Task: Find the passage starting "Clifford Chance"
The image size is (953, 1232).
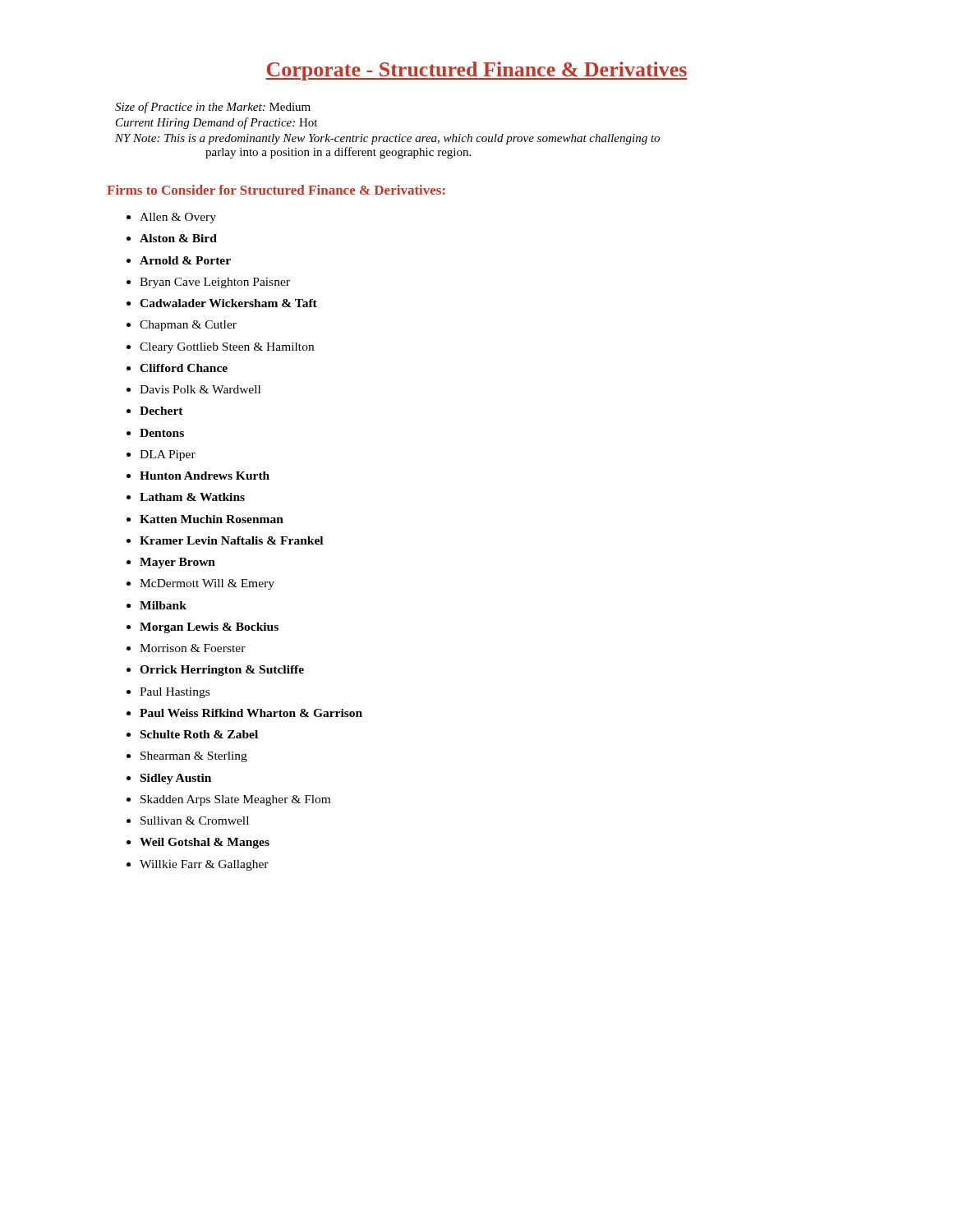Action: pyautogui.click(x=184, y=368)
